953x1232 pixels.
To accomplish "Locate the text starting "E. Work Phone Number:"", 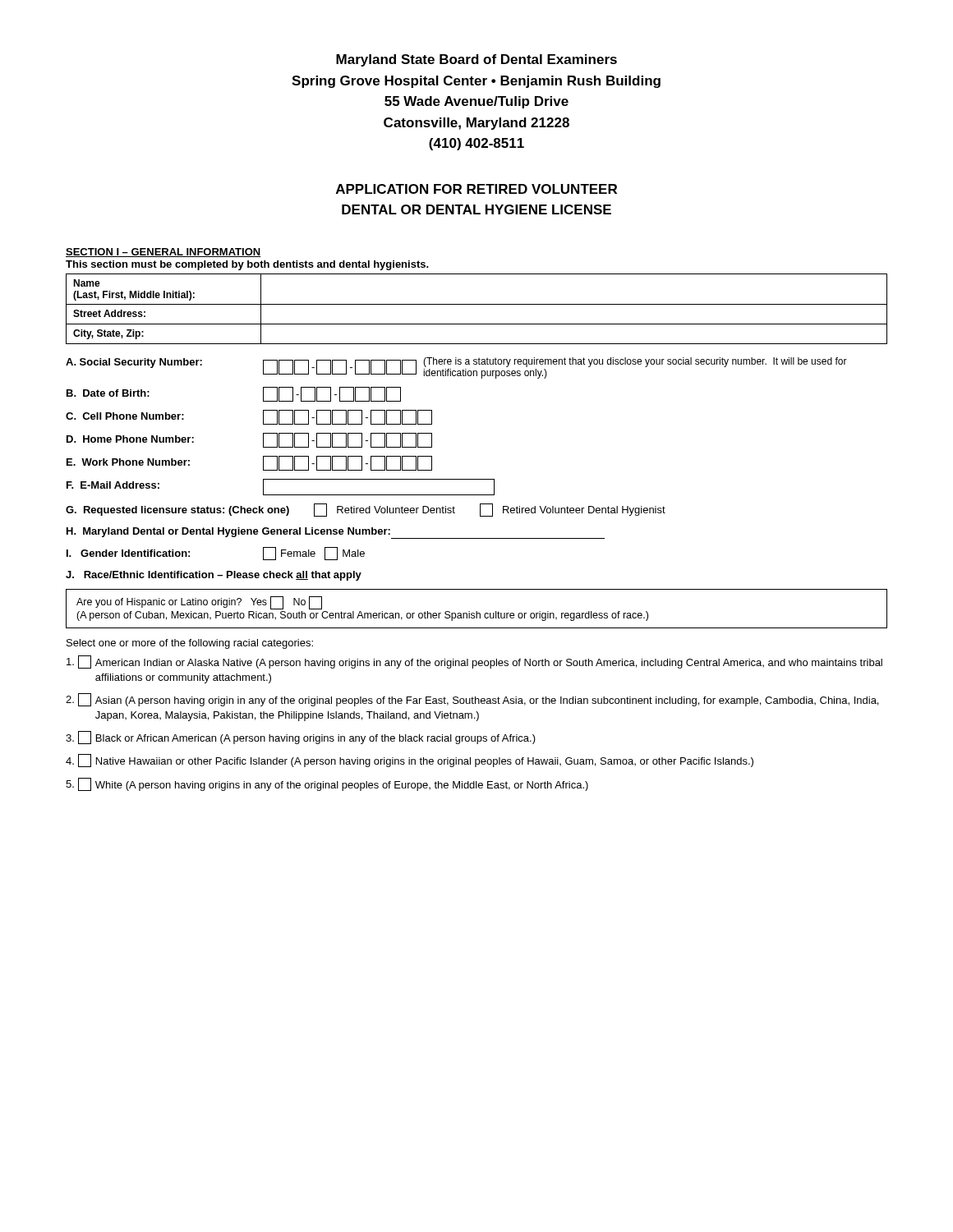I will [x=120, y=463].
